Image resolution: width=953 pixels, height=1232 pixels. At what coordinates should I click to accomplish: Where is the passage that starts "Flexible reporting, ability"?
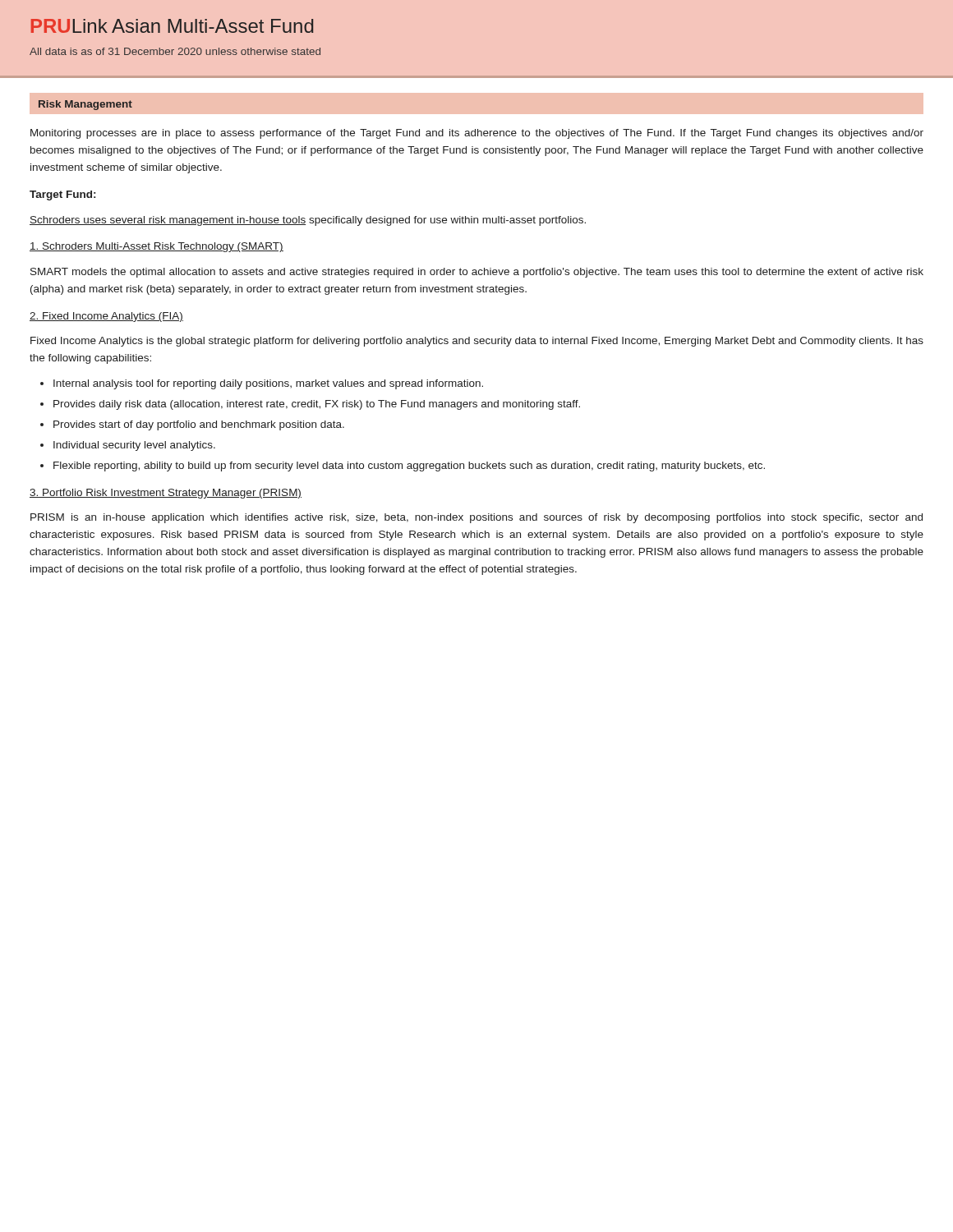(409, 465)
